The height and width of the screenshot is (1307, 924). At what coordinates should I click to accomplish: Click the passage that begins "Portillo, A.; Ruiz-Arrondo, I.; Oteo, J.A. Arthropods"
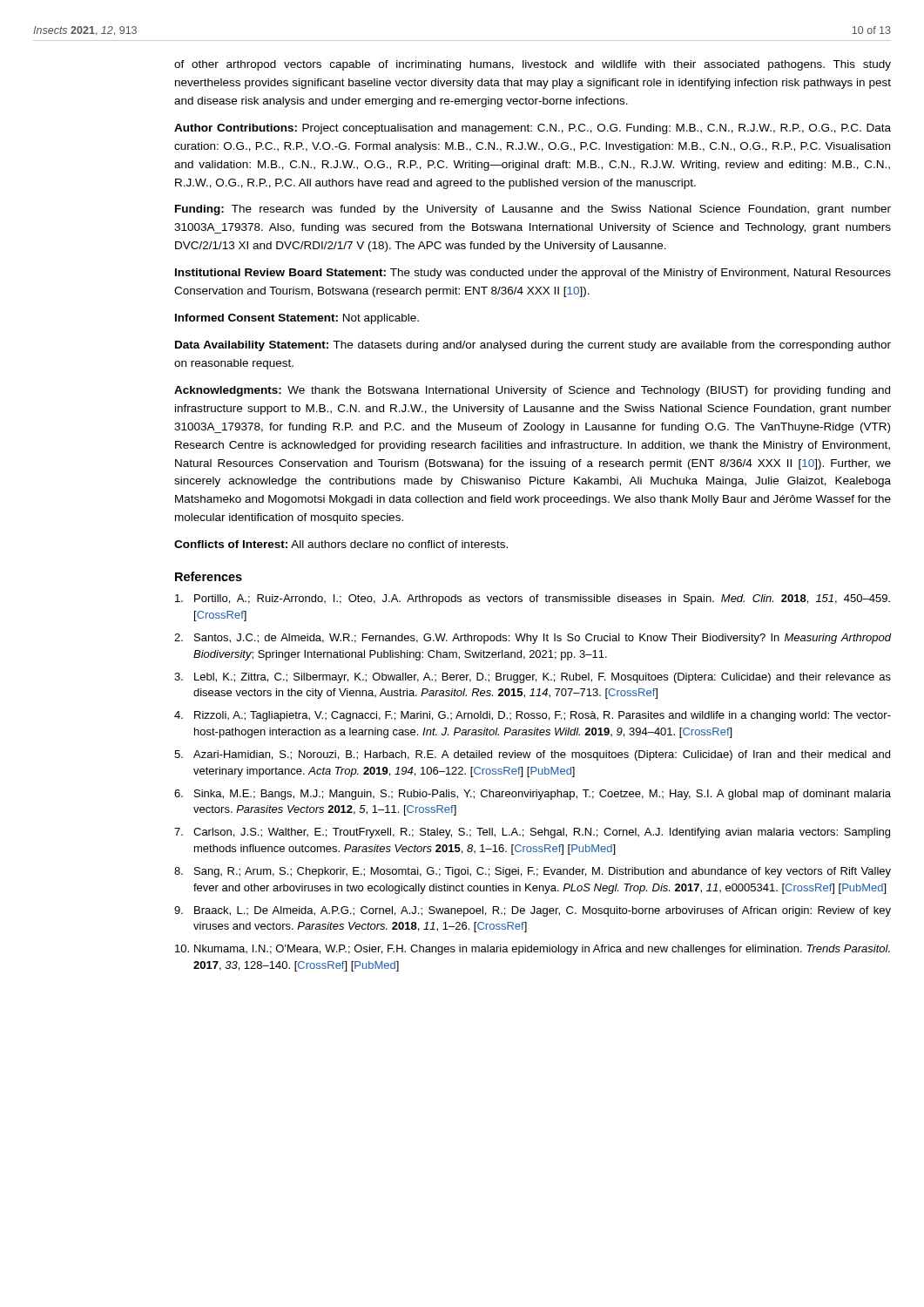533,607
